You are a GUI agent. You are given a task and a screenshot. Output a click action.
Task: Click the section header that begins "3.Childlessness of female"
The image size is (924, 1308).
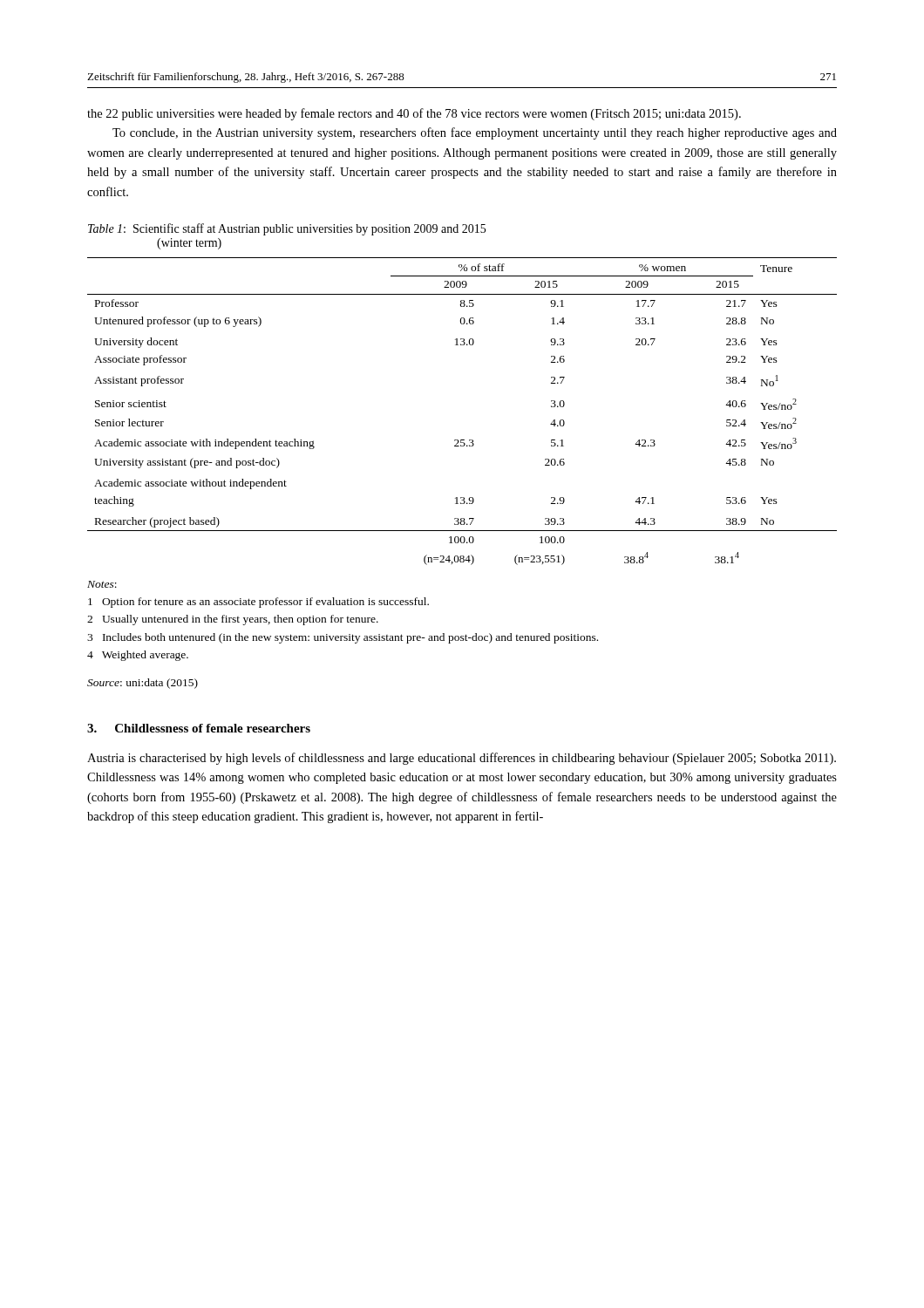pos(199,728)
